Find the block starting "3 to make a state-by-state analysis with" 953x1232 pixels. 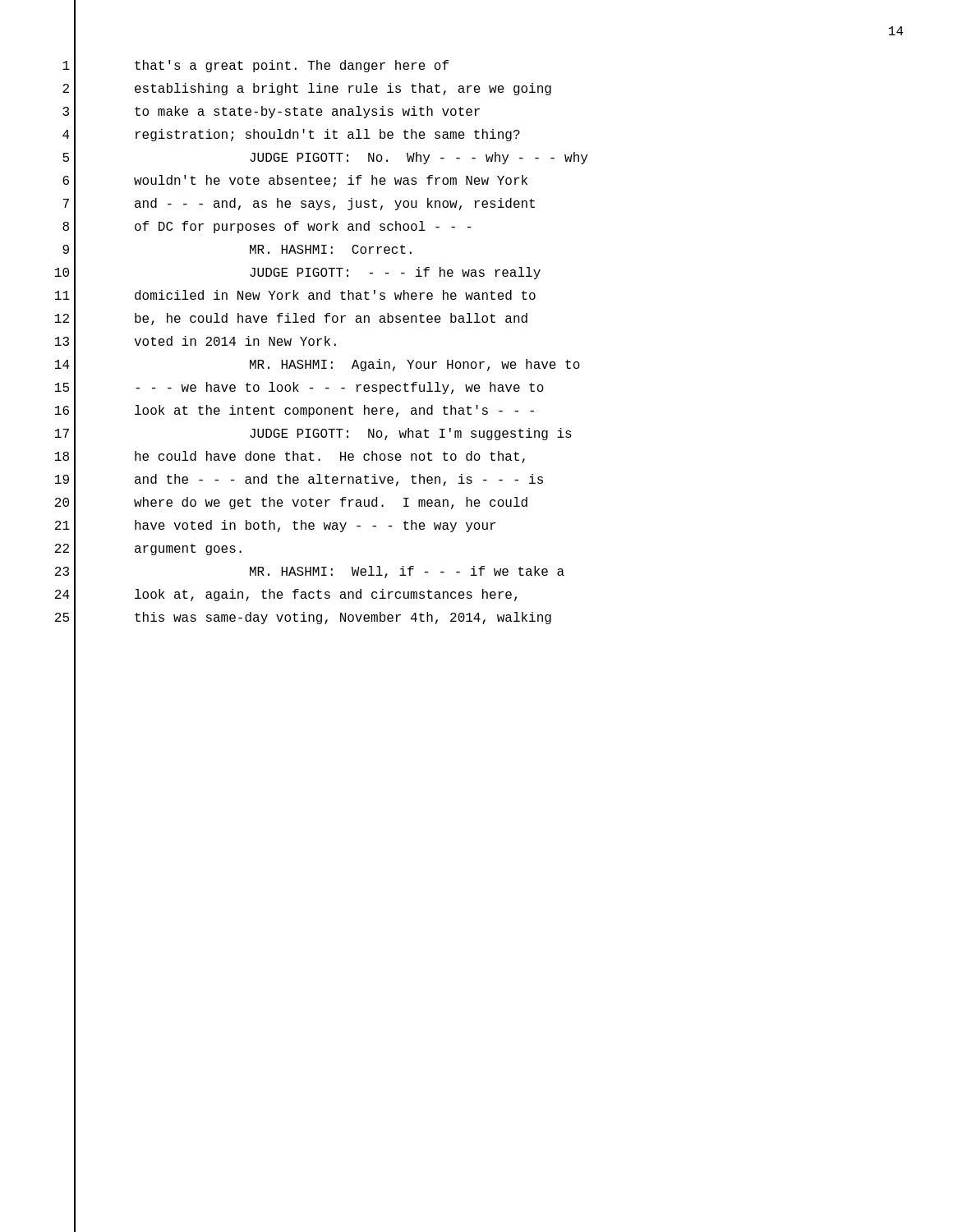click(x=476, y=112)
